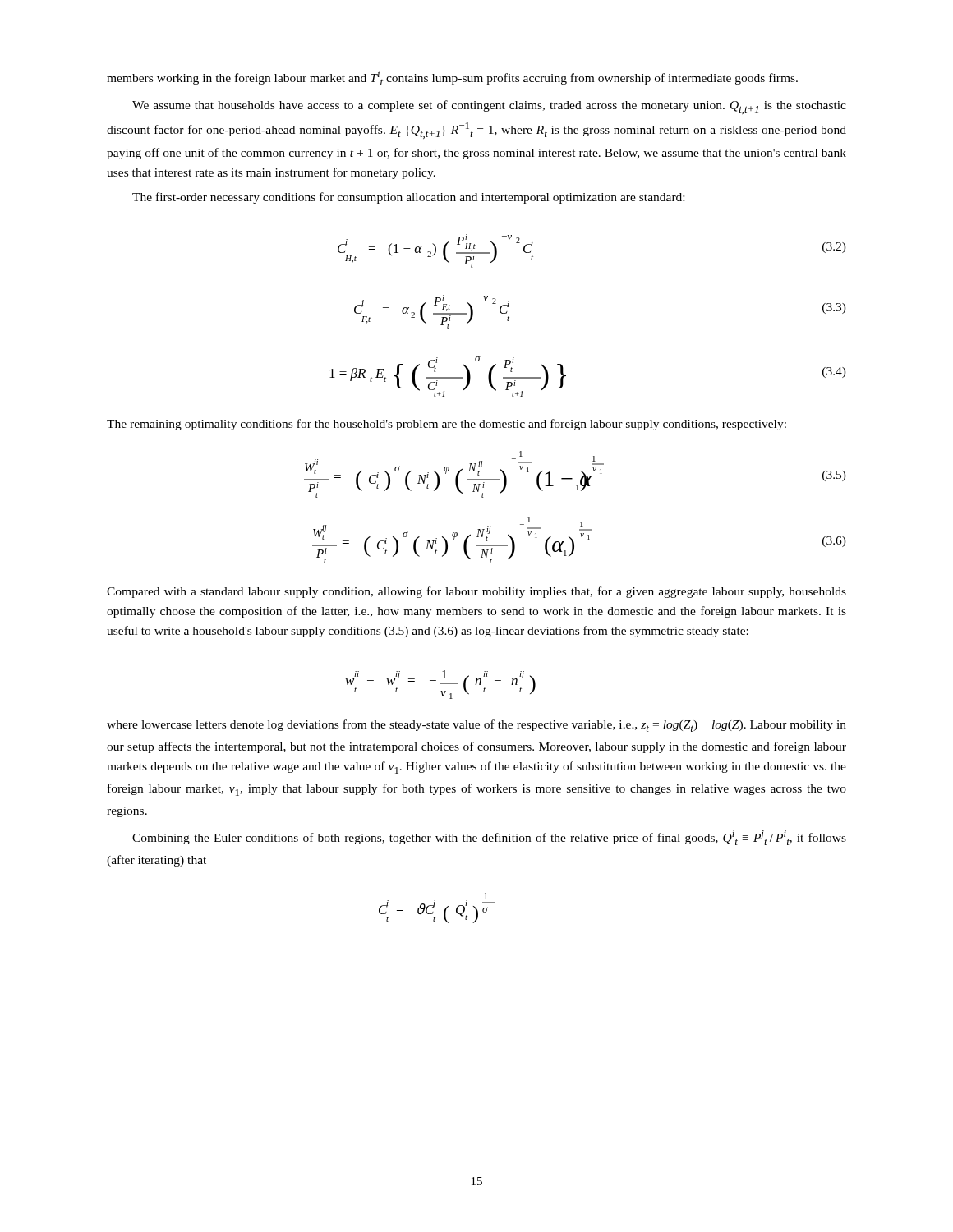Navigate to the region starting "where lowercase letters denote log"
The image size is (953, 1232).
point(476,767)
